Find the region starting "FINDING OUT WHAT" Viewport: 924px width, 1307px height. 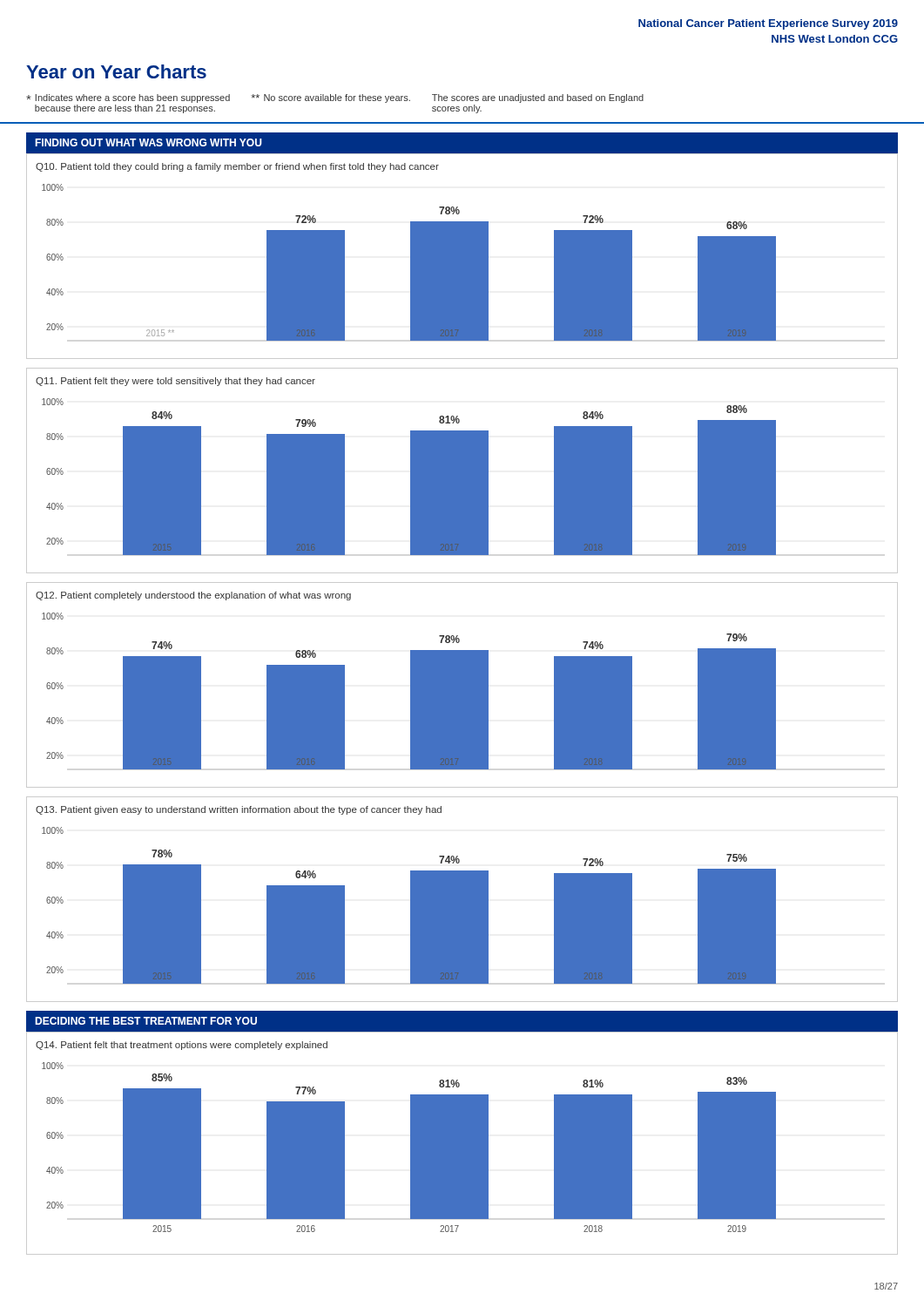tap(148, 143)
